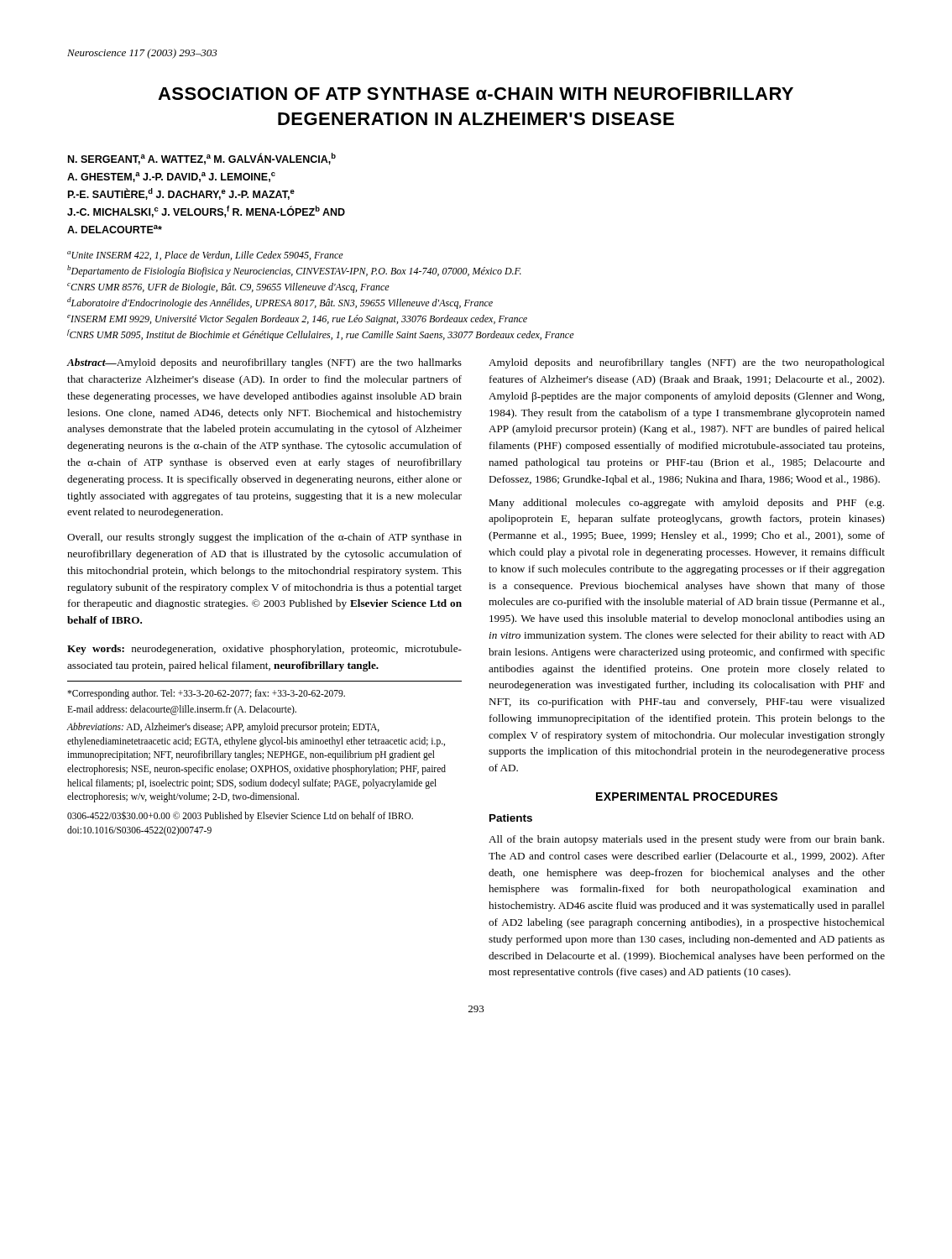
Task: Locate the block of text that opens with "Abstract—Amyloid deposits and neurofibrillary"
Action: [x=264, y=491]
